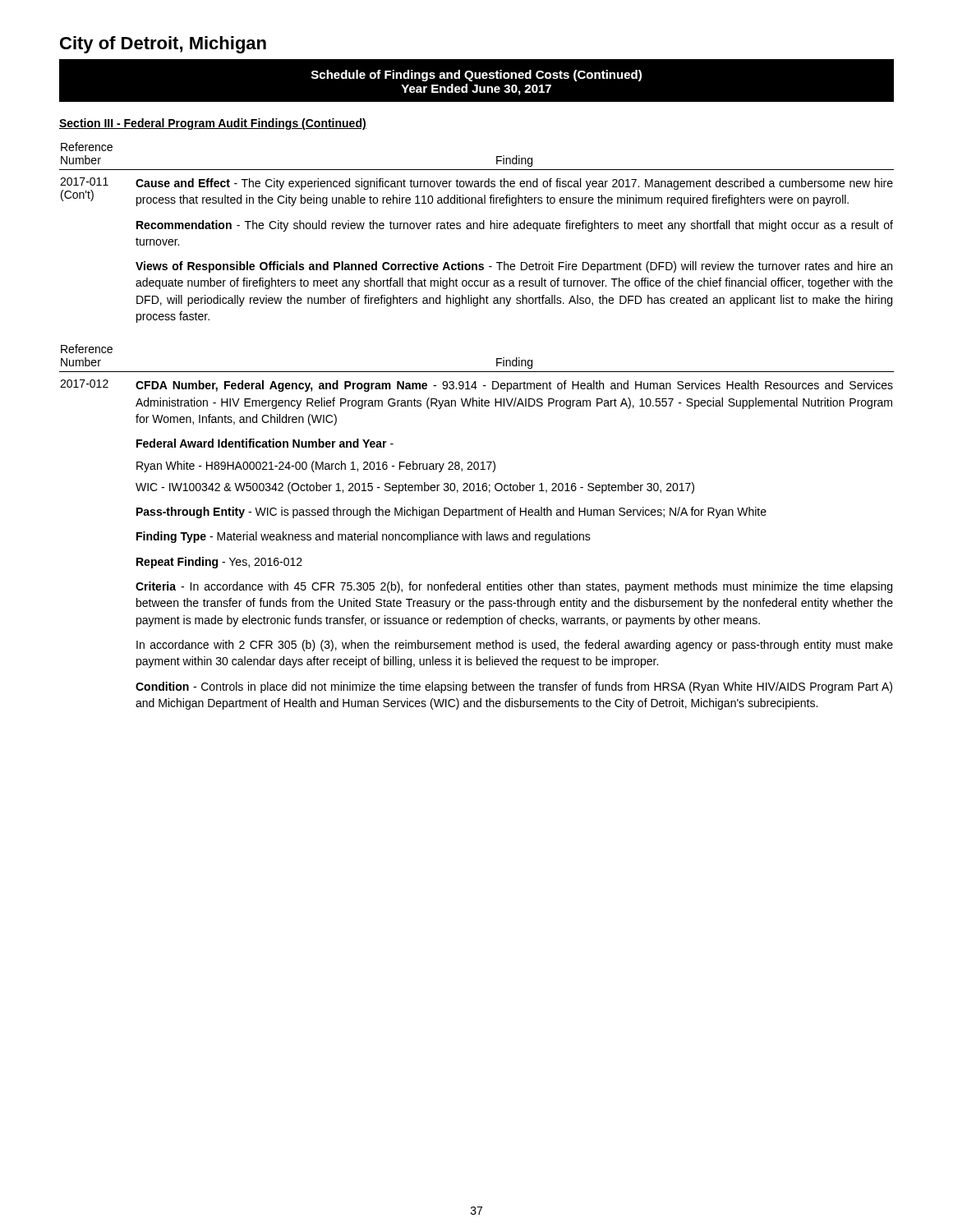
Task: Select the table that reads "CFDA Number, Federal"
Action: pos(476,530)
